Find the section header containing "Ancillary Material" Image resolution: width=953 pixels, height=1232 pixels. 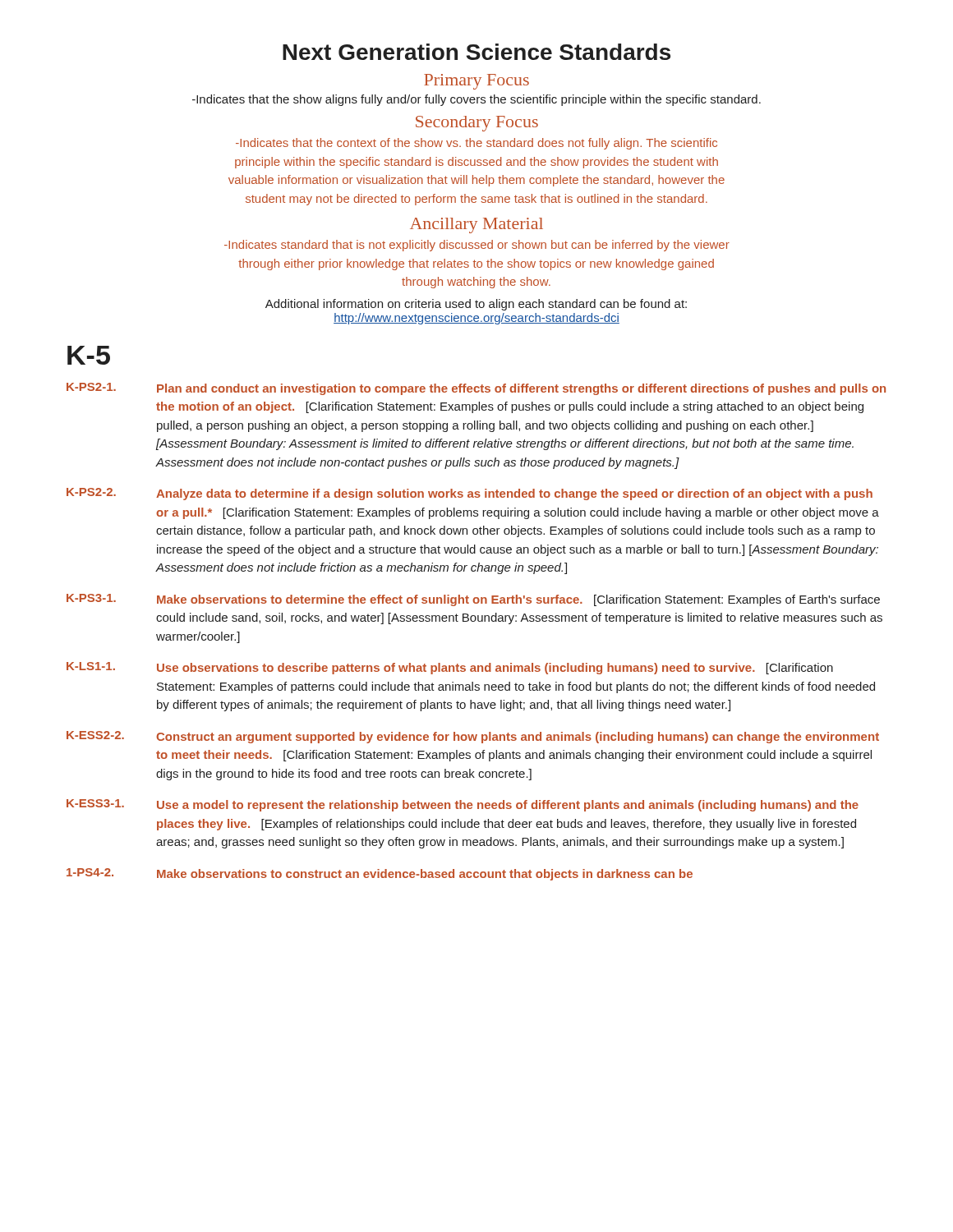[476, 223]
